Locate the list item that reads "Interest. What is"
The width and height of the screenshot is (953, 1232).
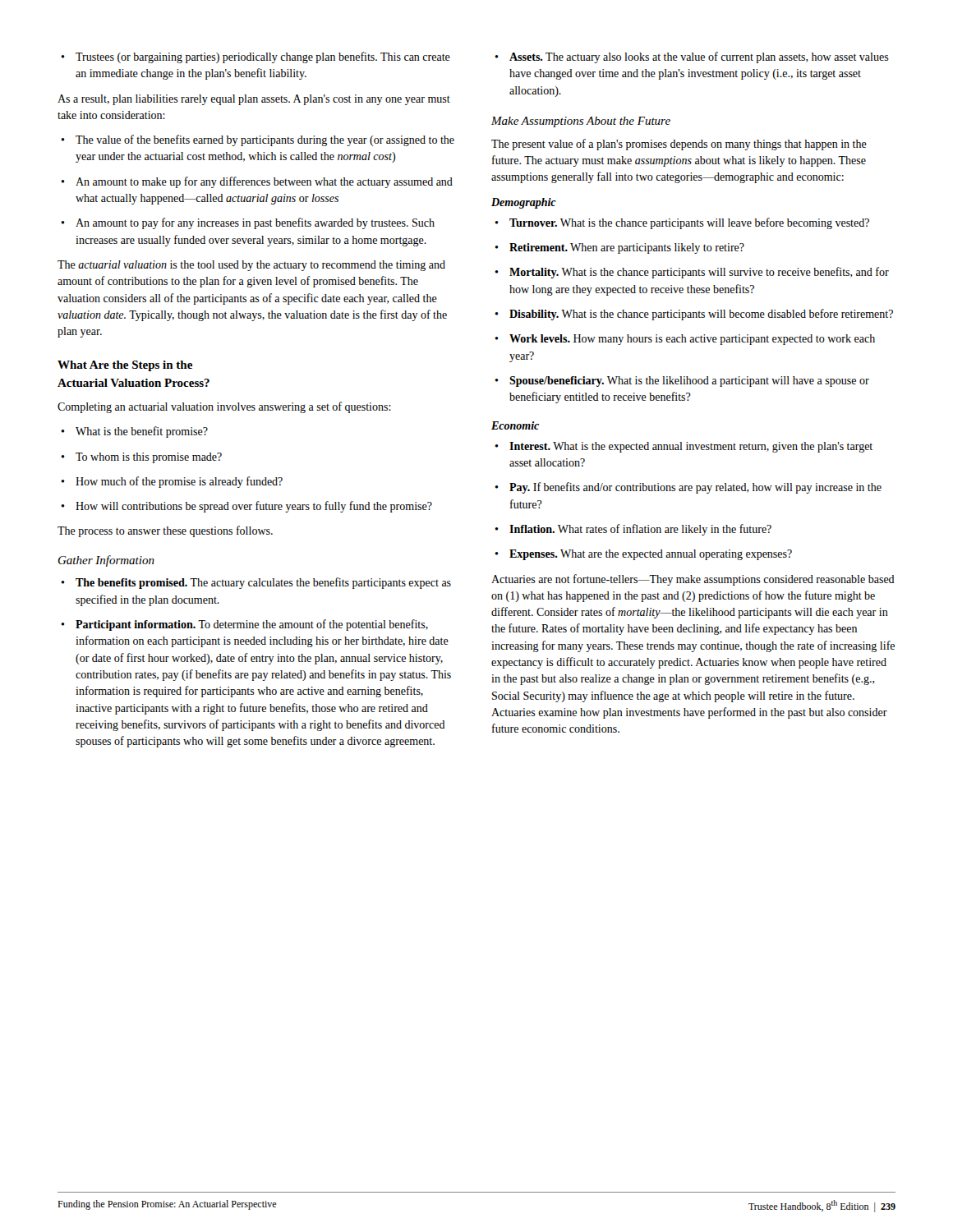coord(693,455)
